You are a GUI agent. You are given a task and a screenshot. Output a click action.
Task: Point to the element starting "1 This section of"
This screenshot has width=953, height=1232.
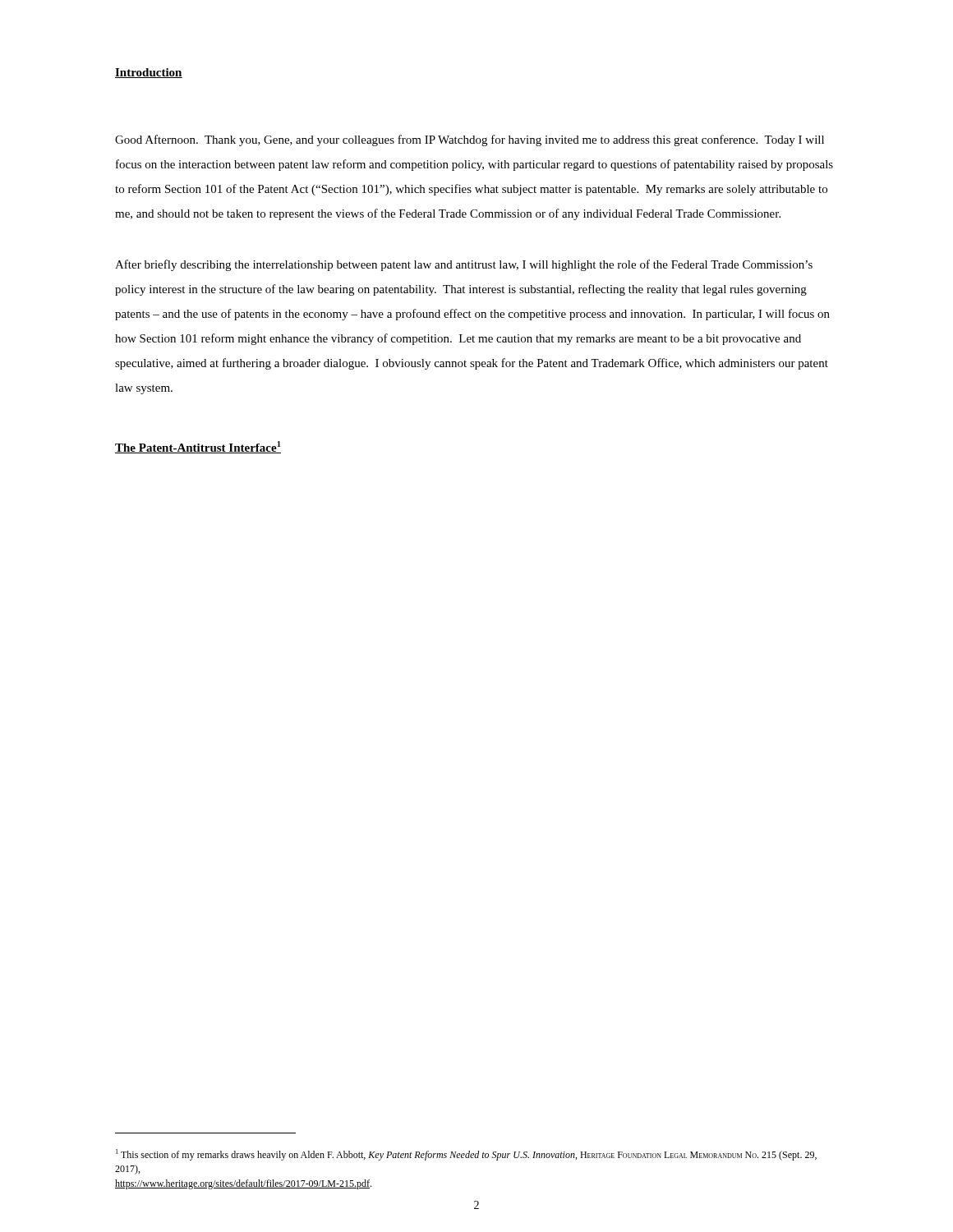coord(466,1169)
